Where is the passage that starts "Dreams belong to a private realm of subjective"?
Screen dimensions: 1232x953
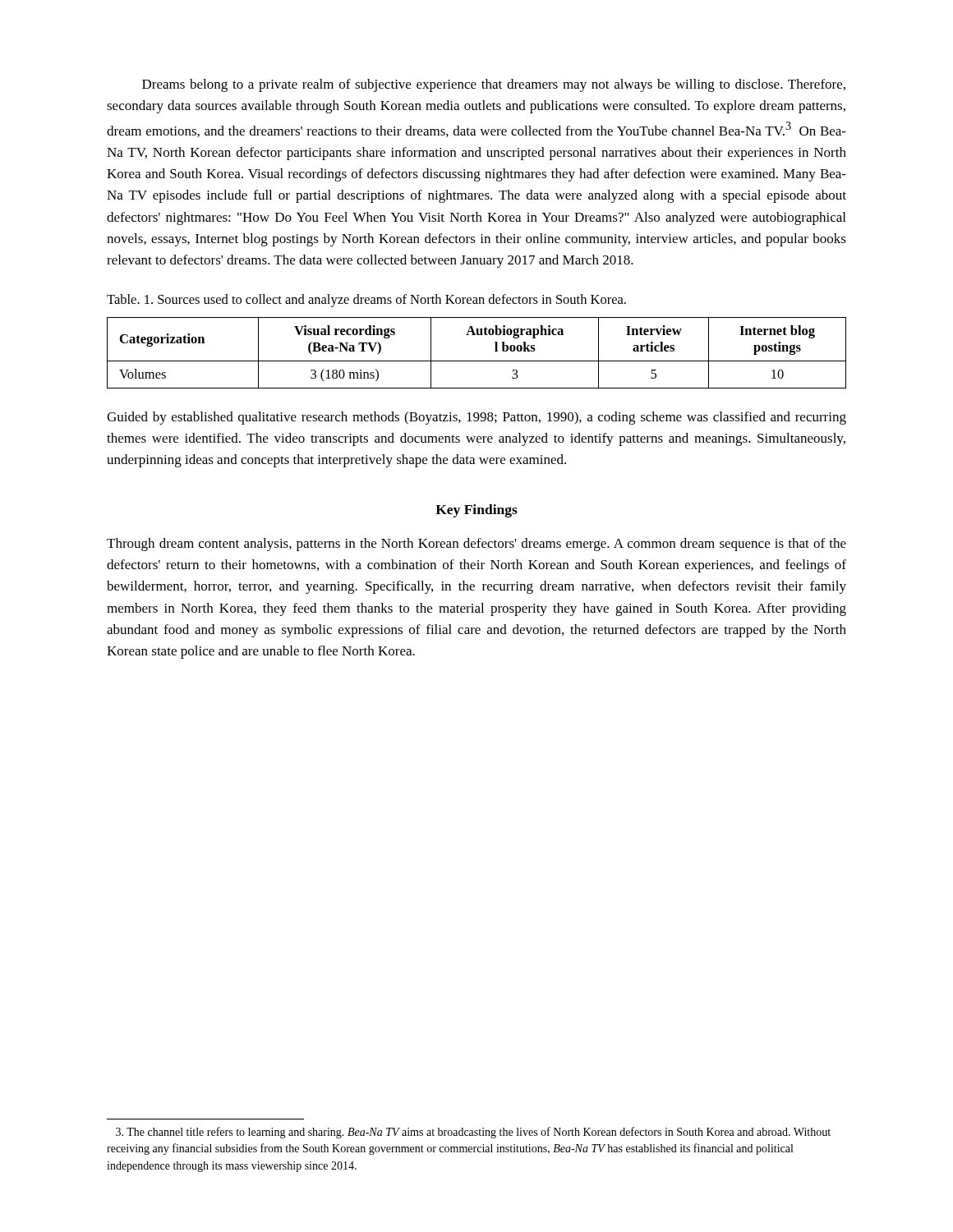(x=476, y=172)
